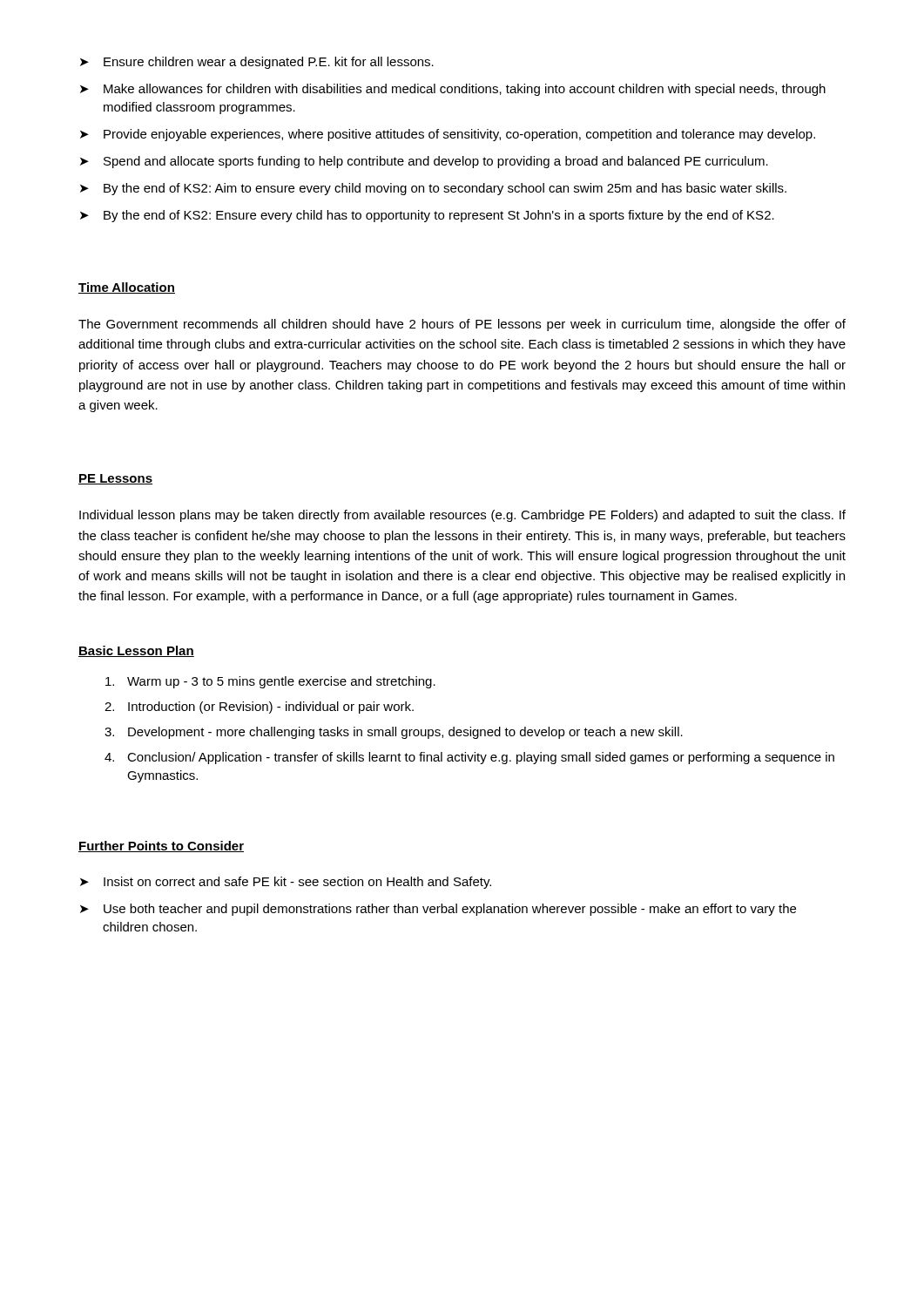Point to the text block starting "The Government recommends all children should"
The height and width of the screenshot is (1307, 924).
click(462, 364)
